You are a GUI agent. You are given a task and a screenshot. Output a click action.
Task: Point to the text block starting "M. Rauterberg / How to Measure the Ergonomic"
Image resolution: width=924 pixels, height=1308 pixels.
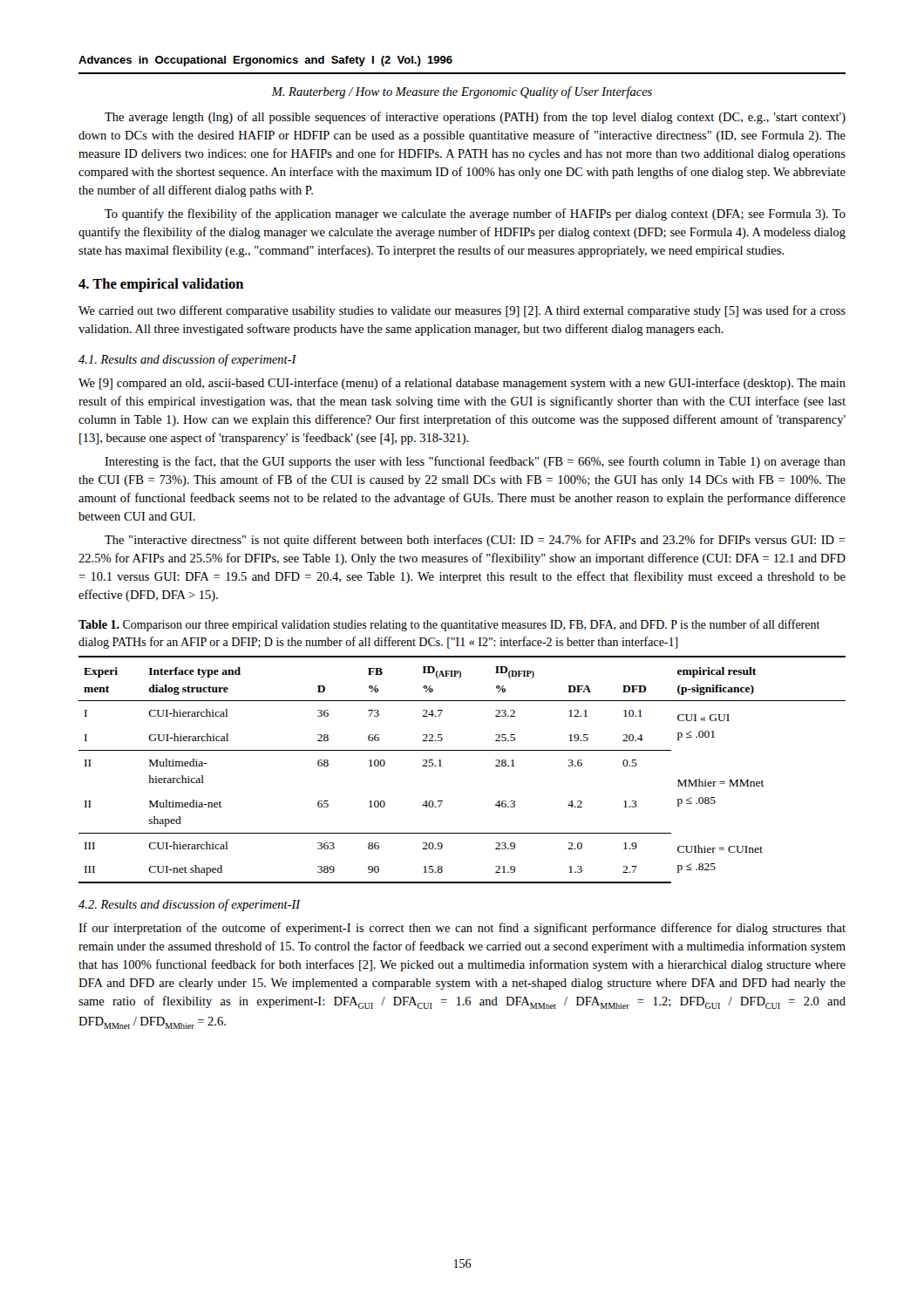click(x=462, y=91)
